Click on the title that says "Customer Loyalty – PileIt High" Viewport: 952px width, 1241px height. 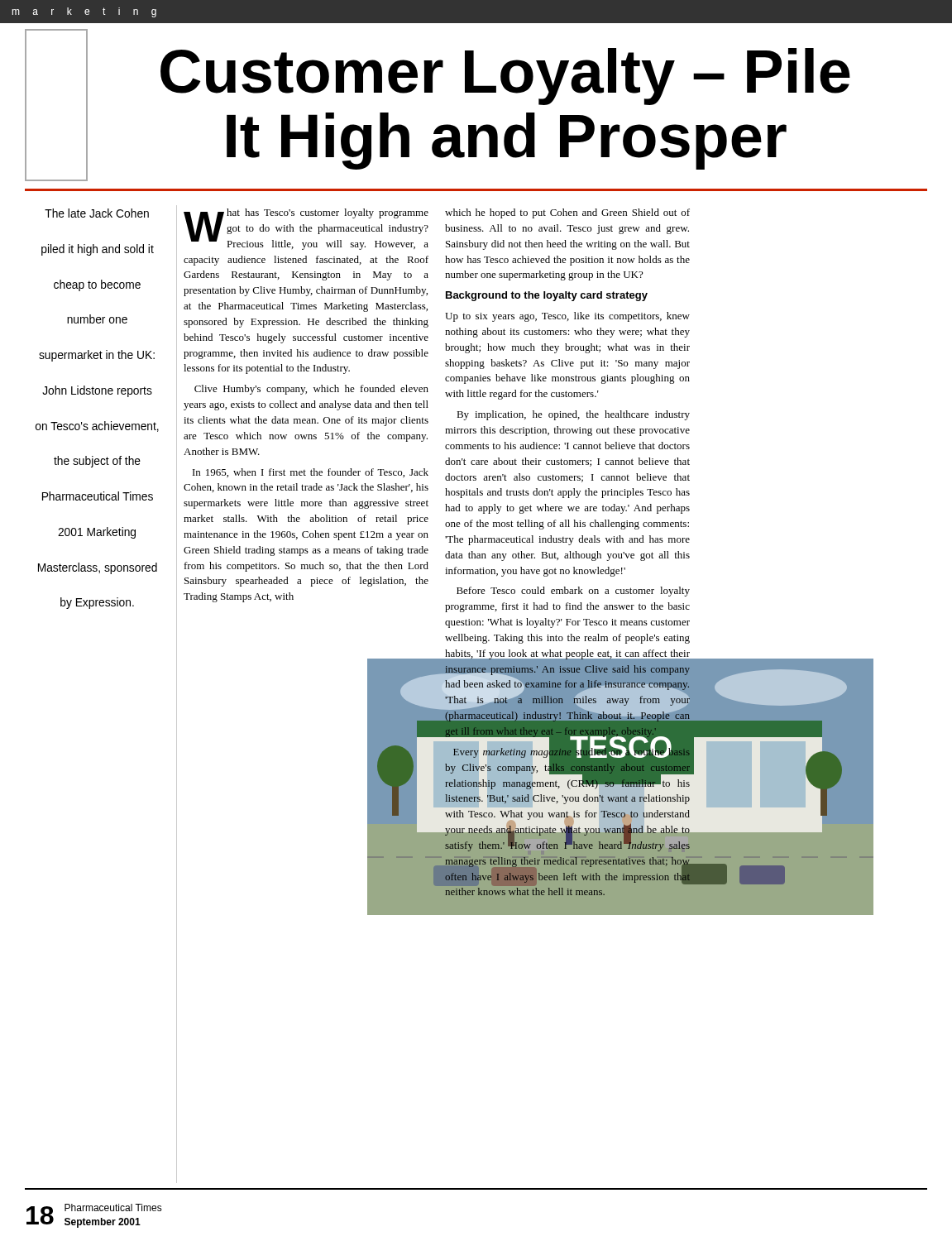[x=505, y=104]
